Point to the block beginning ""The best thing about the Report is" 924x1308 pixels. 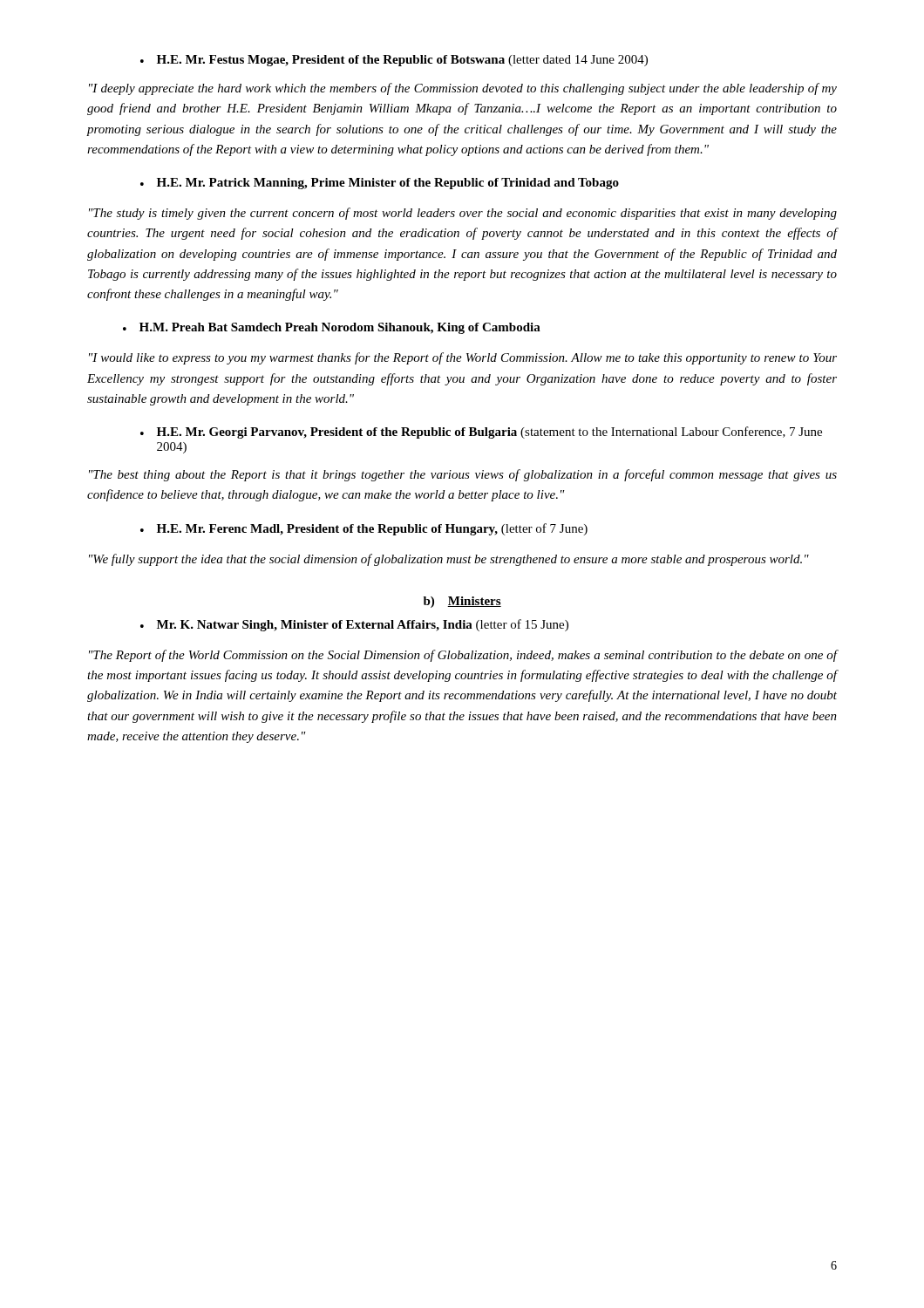(x=462, y=484)
